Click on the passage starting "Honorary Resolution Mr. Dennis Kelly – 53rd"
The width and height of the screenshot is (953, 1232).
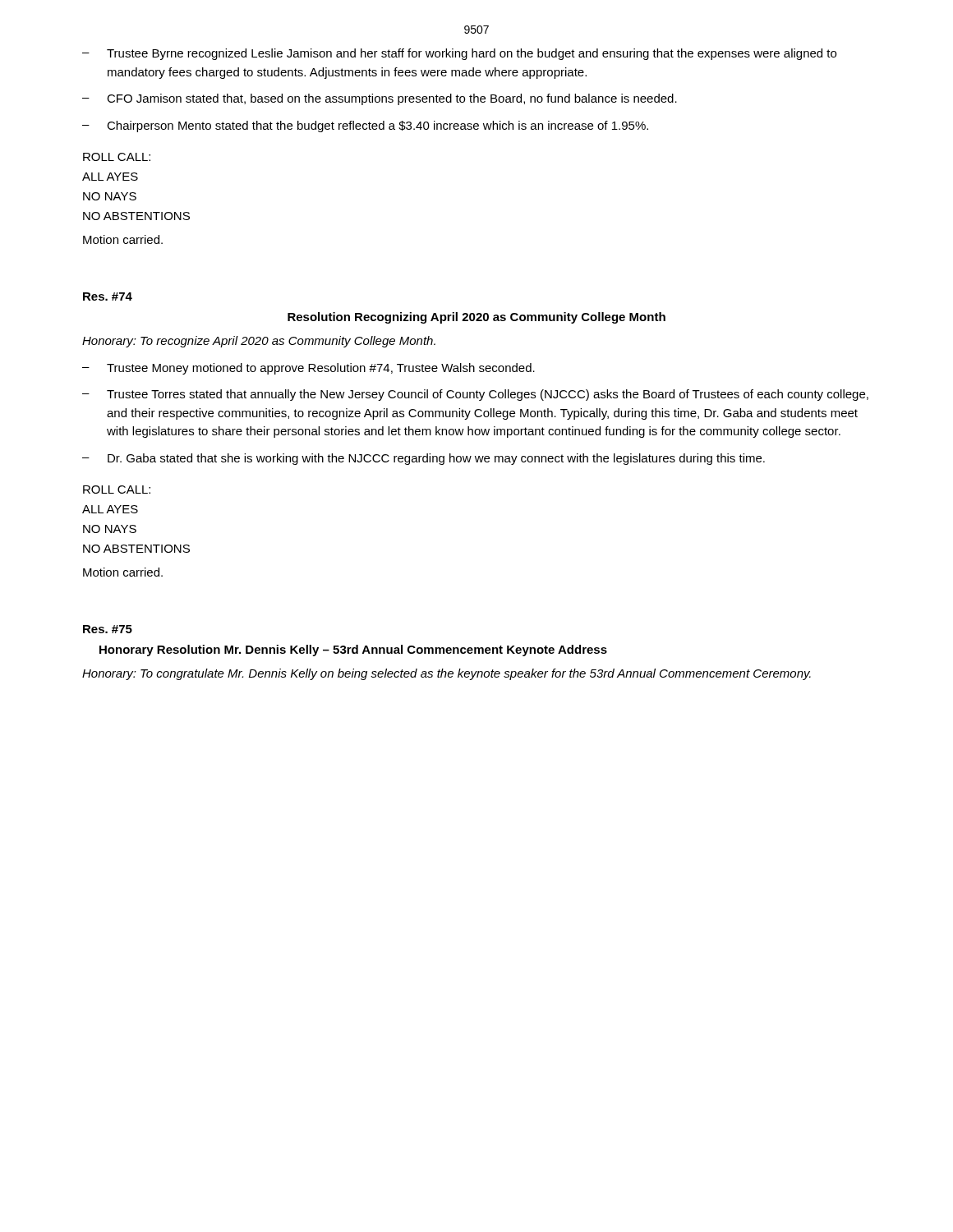pyautogui.click(x=353, y=649)
